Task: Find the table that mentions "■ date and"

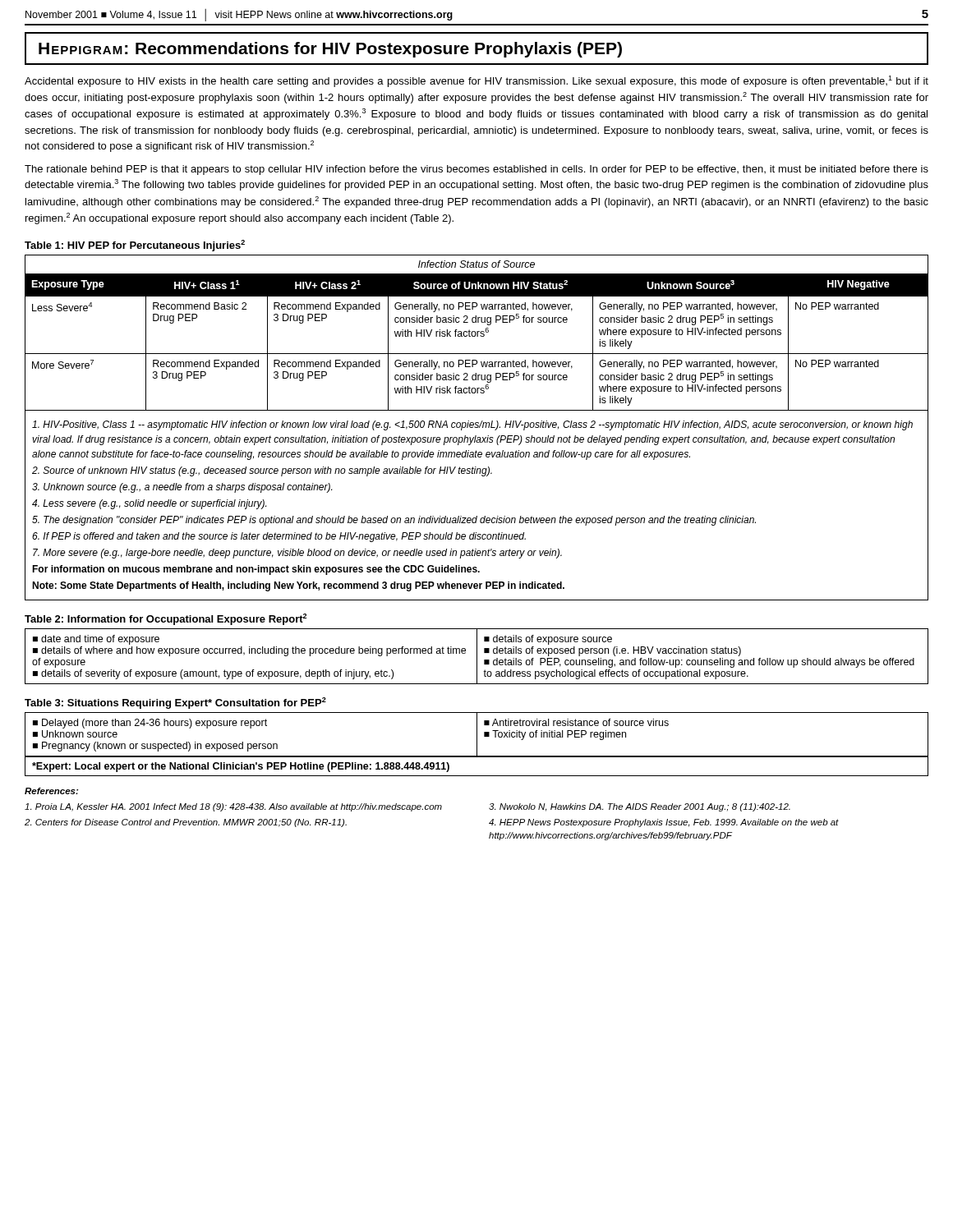Action: point(476,656)
